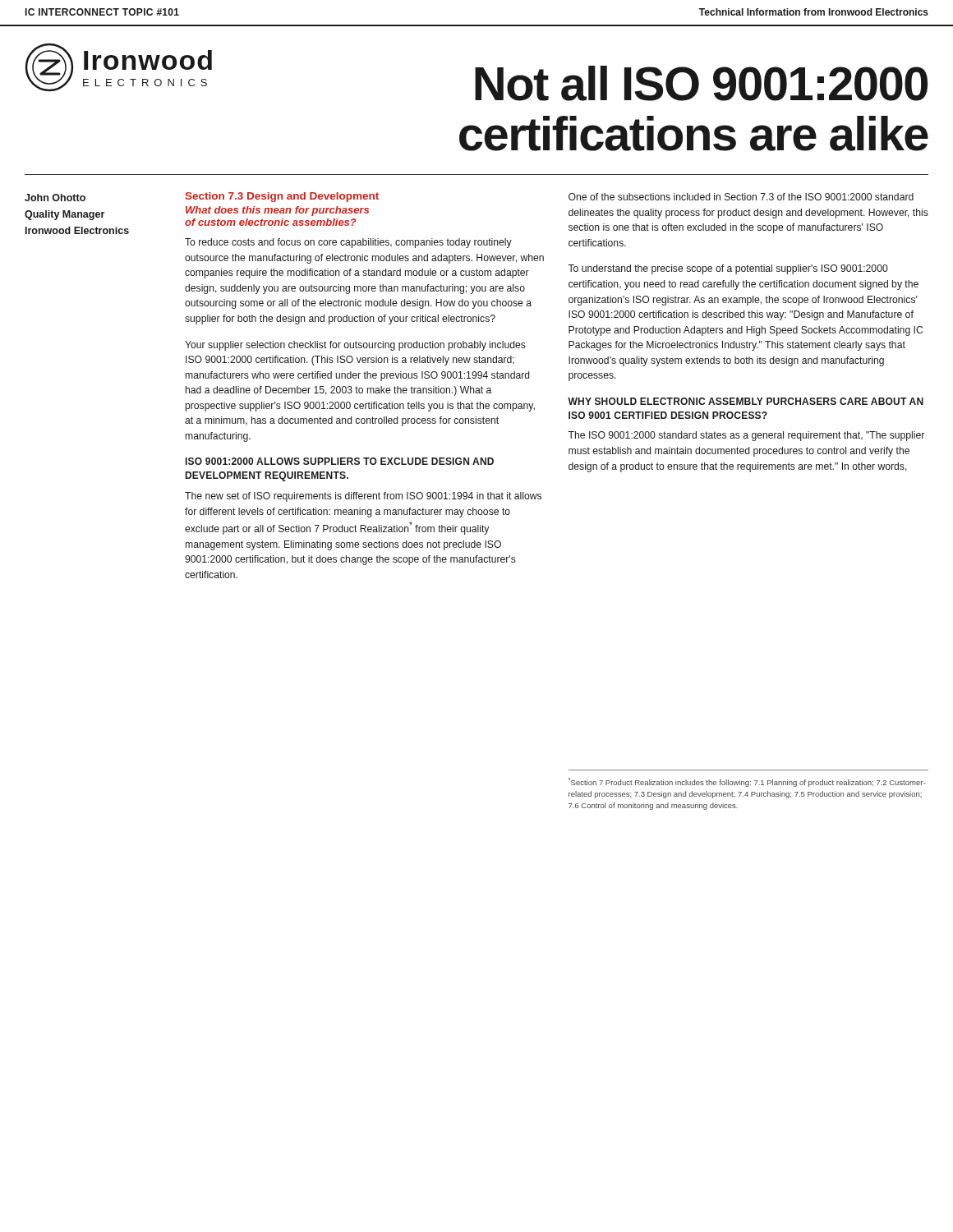Find the text with the text "John Ohotto Quality Manager Ironwood Electronics"
Screen dimensions: 1232x953
tap(77, 215)
